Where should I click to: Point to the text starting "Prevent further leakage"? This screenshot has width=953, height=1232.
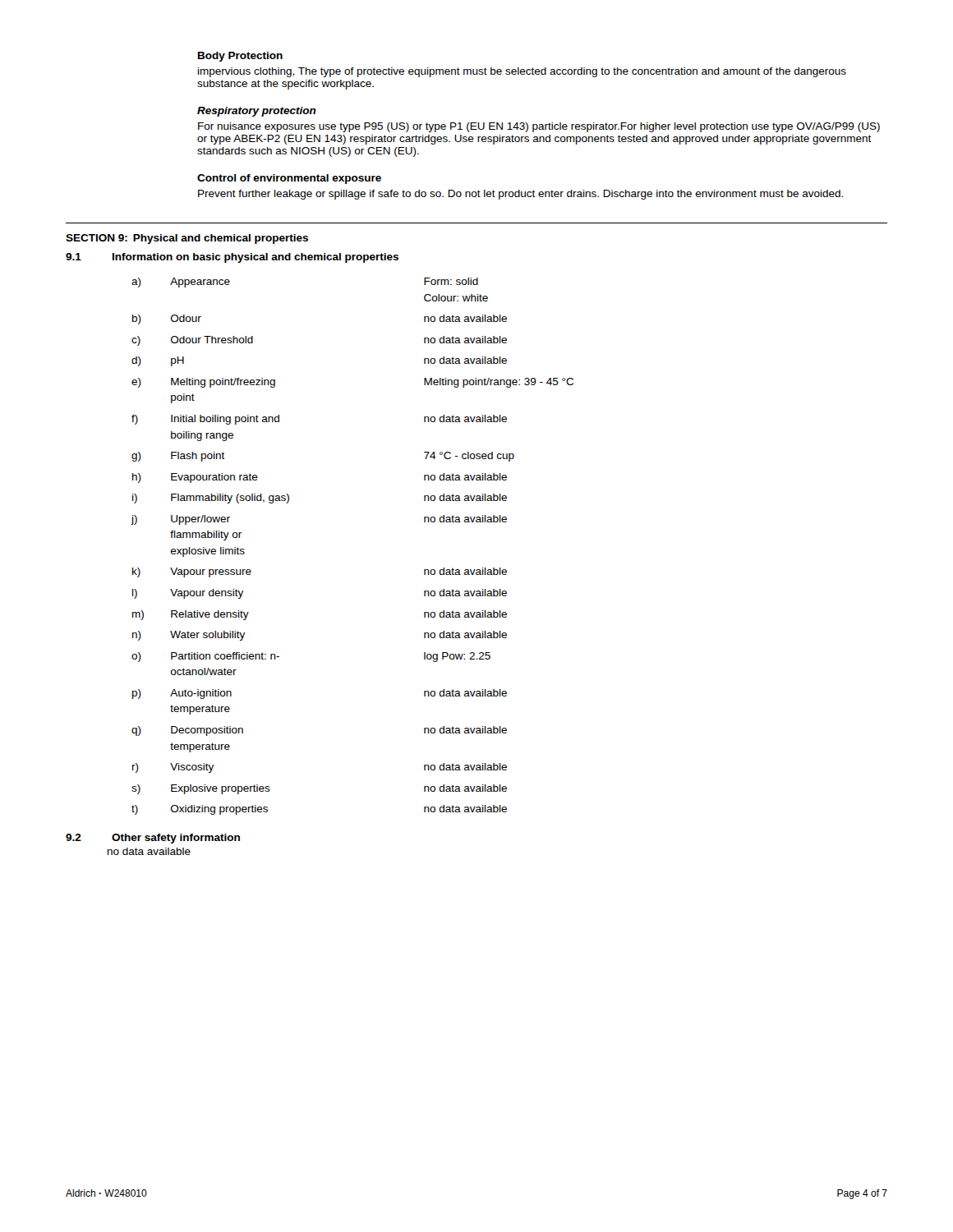521,193
